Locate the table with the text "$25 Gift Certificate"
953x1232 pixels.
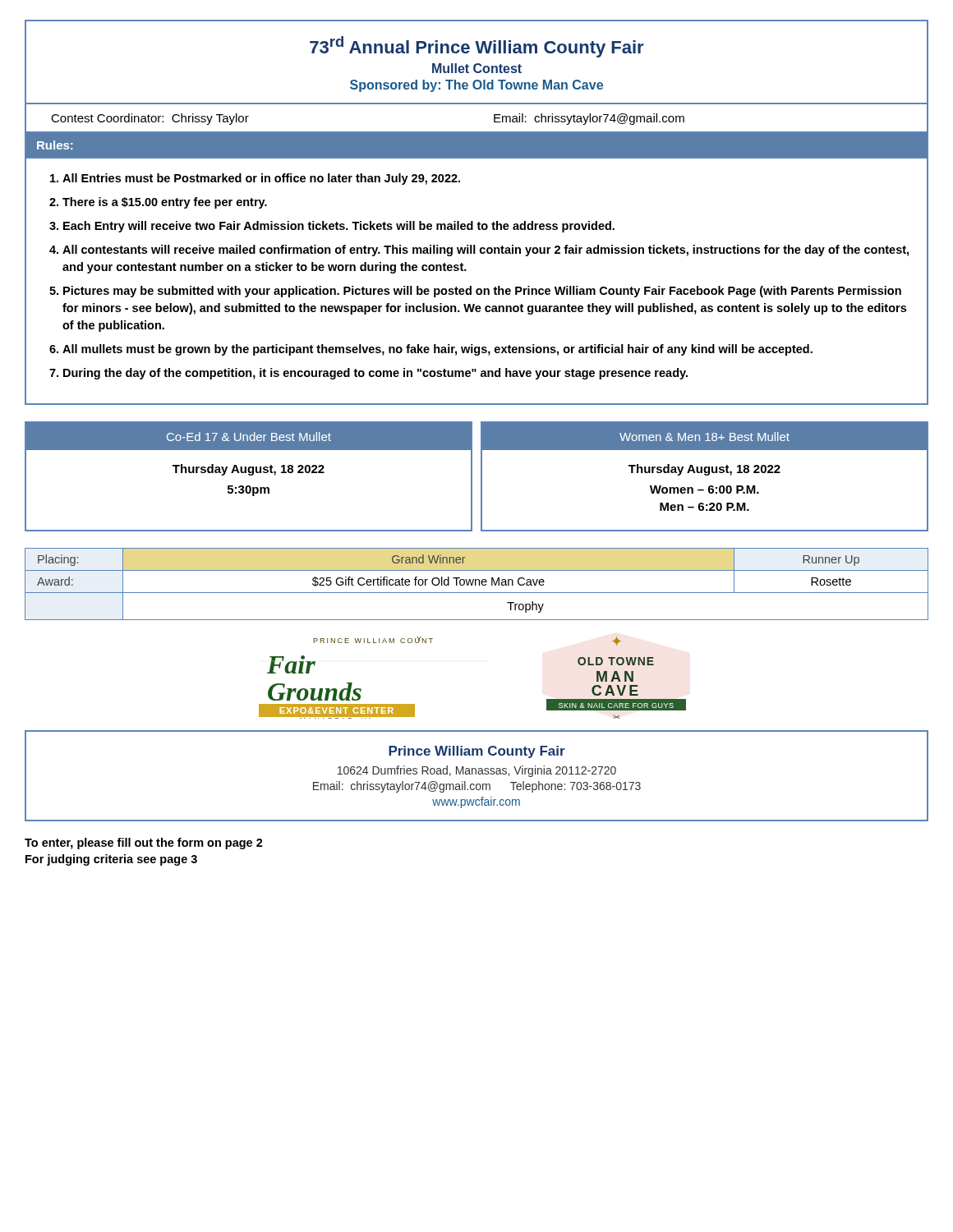[x=476, y=584]
